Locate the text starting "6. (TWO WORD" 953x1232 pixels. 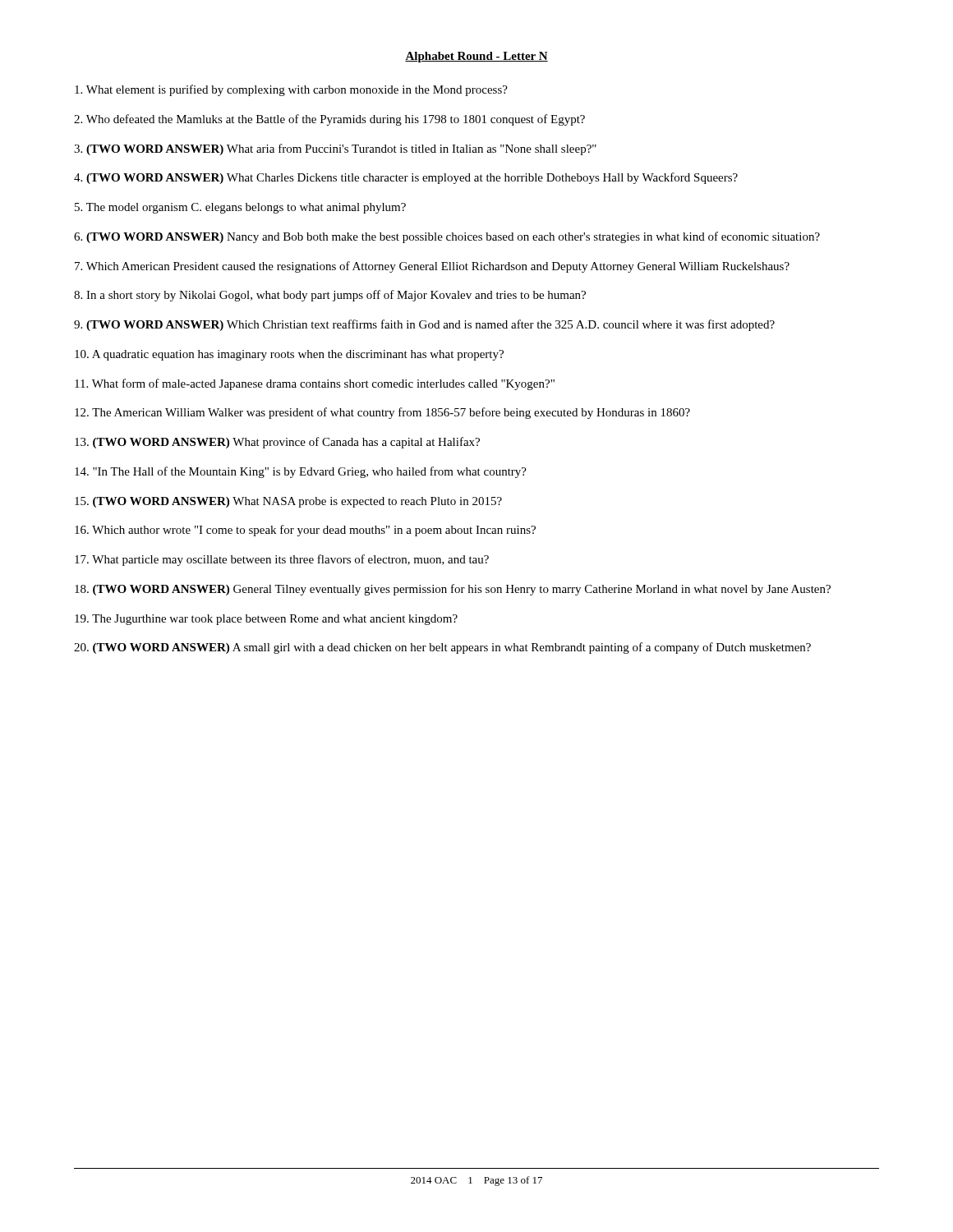pyautogui.click(x=447, y=236)
